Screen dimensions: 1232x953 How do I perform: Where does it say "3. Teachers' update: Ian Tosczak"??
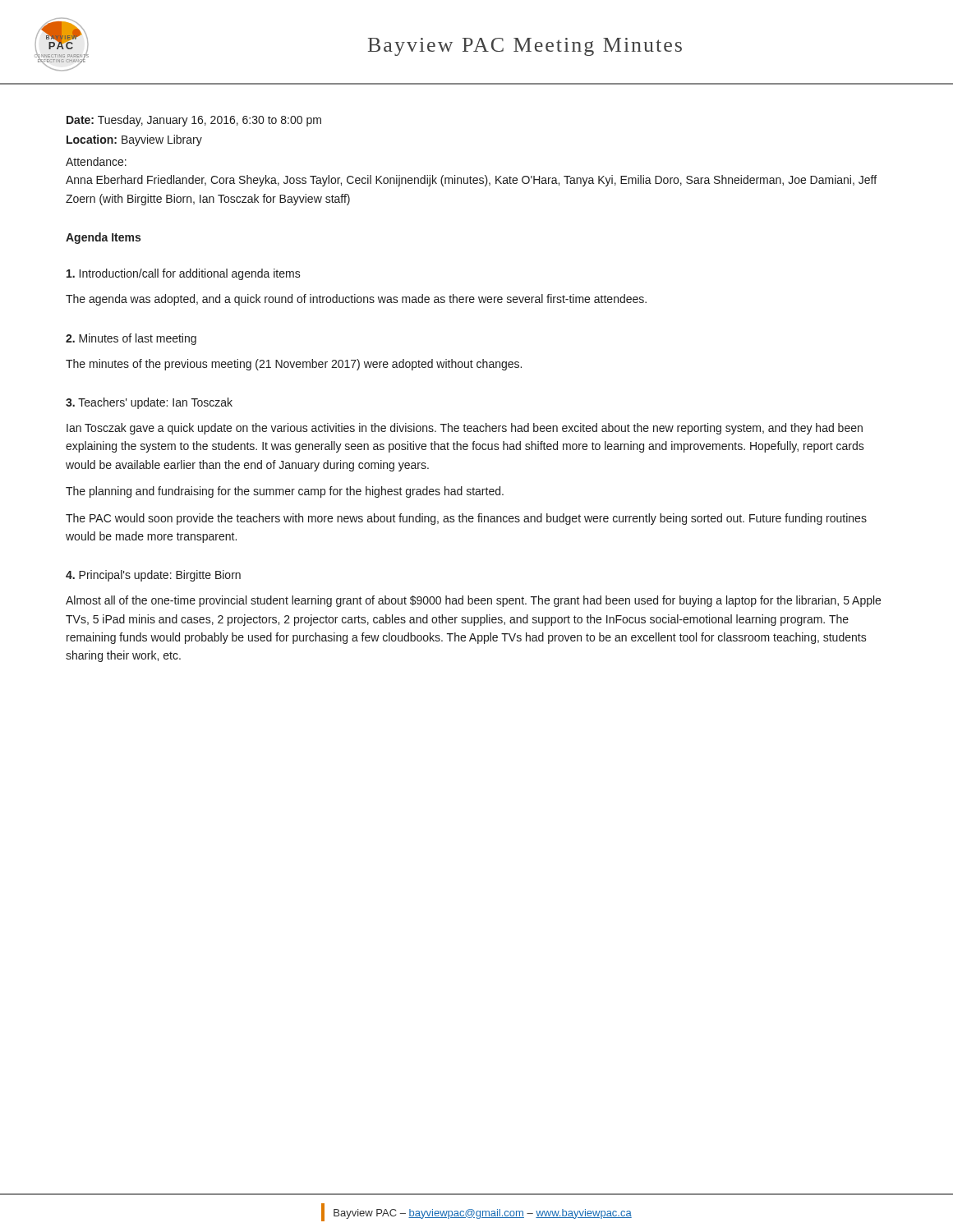(x=149, y=402)
